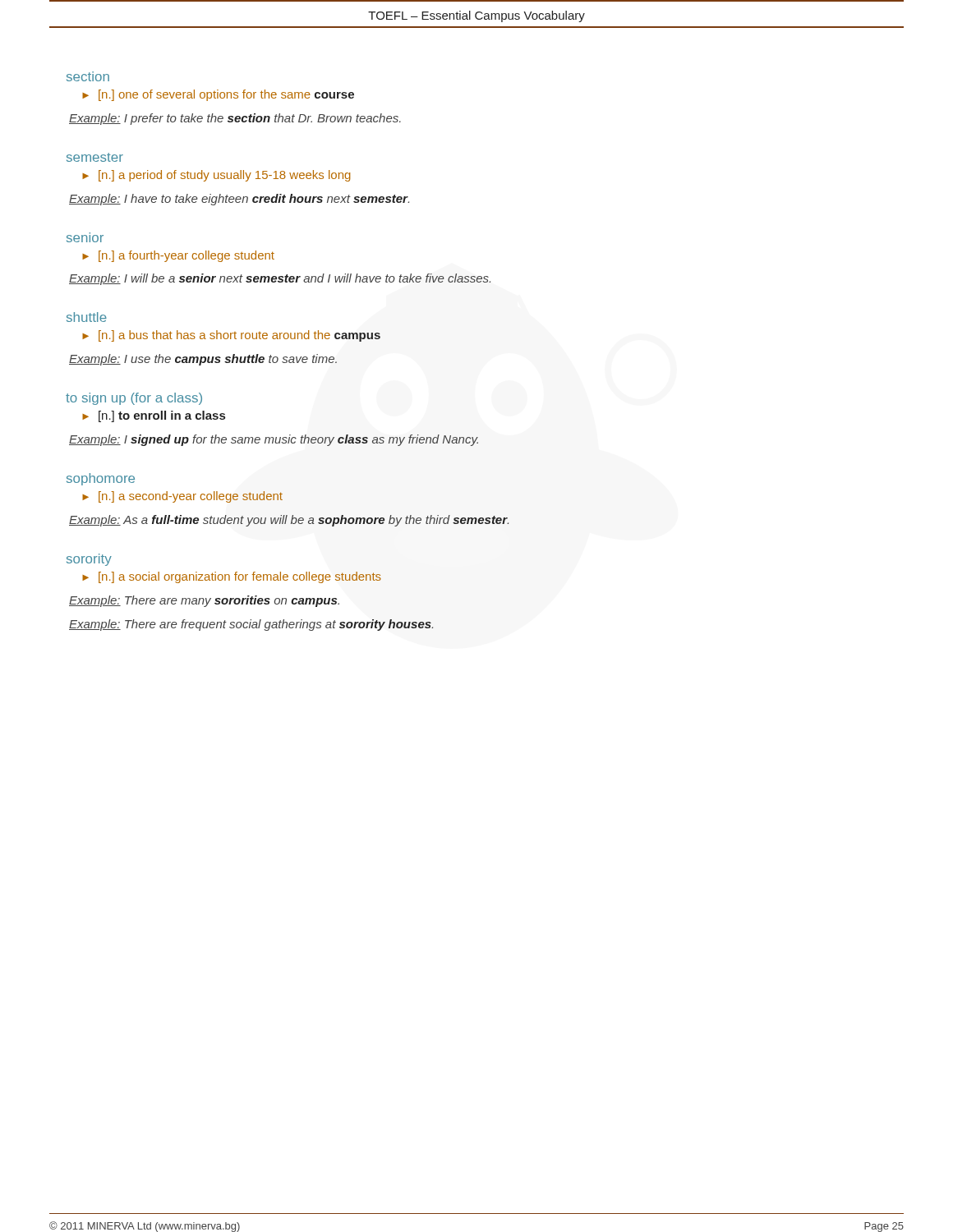Locate the text block with the text "Example: I will be a"

coord(281,278)
